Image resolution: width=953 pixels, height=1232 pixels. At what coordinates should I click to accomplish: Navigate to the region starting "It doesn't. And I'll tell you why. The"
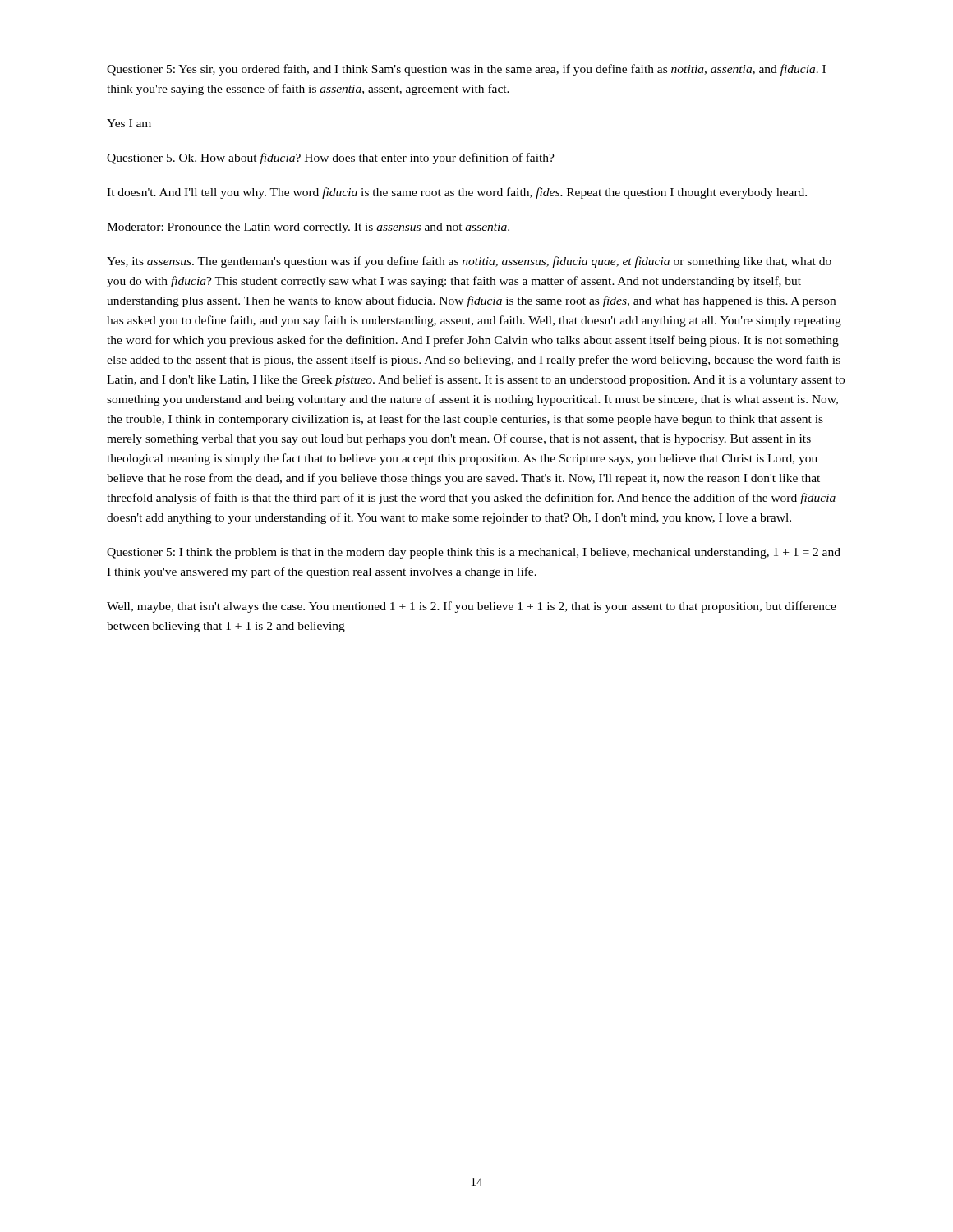(x=457, y=192)
